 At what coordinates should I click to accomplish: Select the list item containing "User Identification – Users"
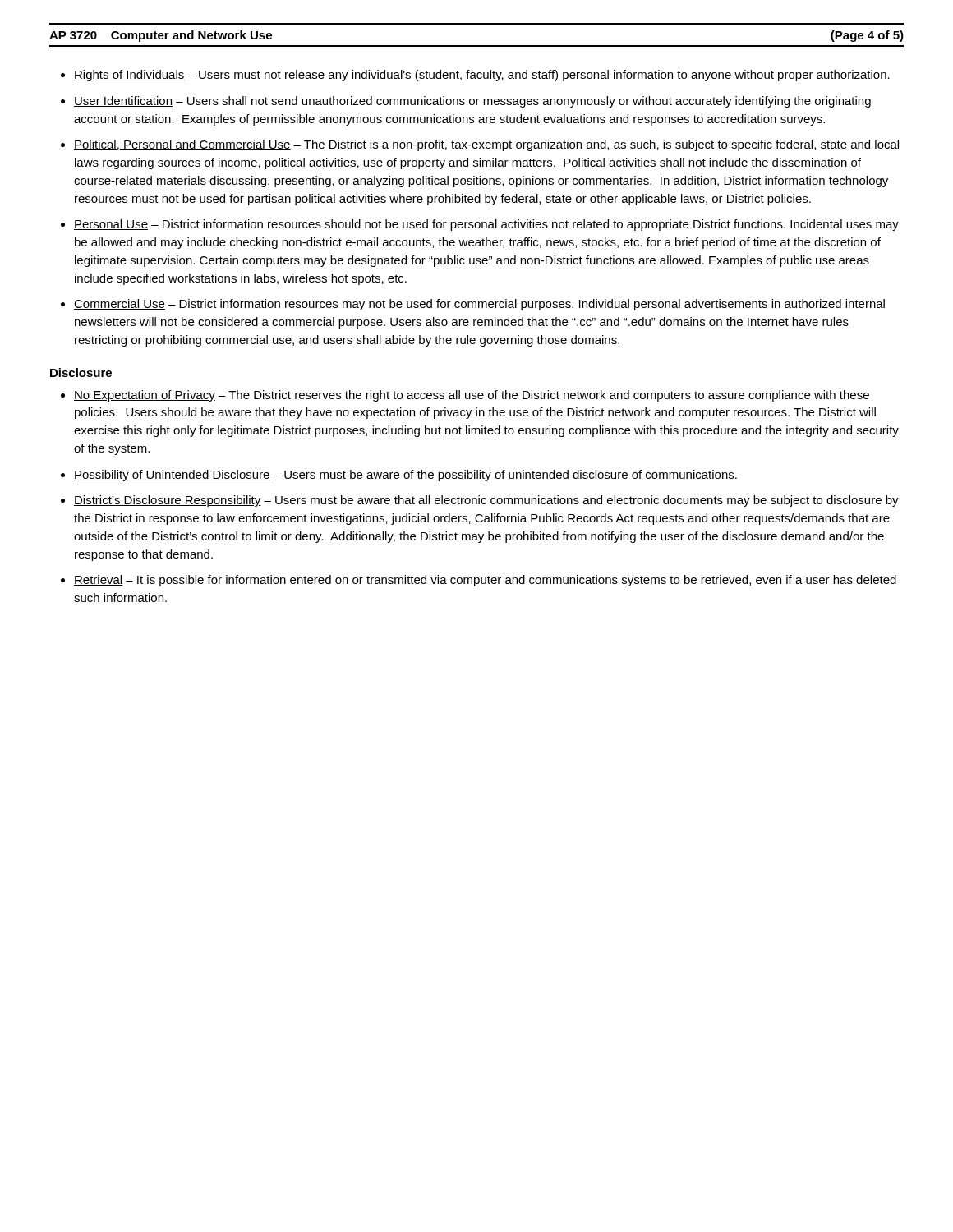[x=473, y=109]
